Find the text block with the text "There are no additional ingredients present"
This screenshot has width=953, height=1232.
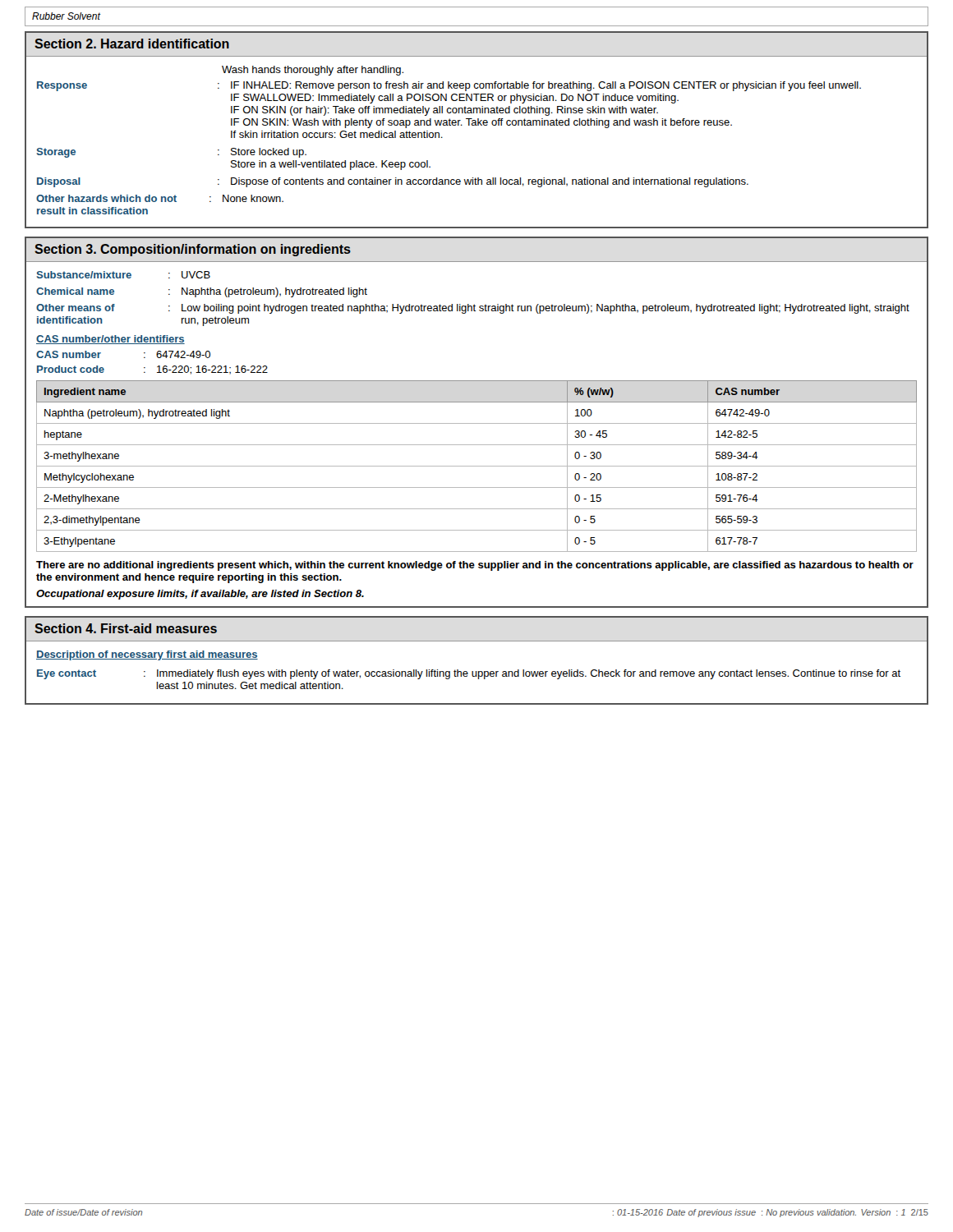[475, 571]
